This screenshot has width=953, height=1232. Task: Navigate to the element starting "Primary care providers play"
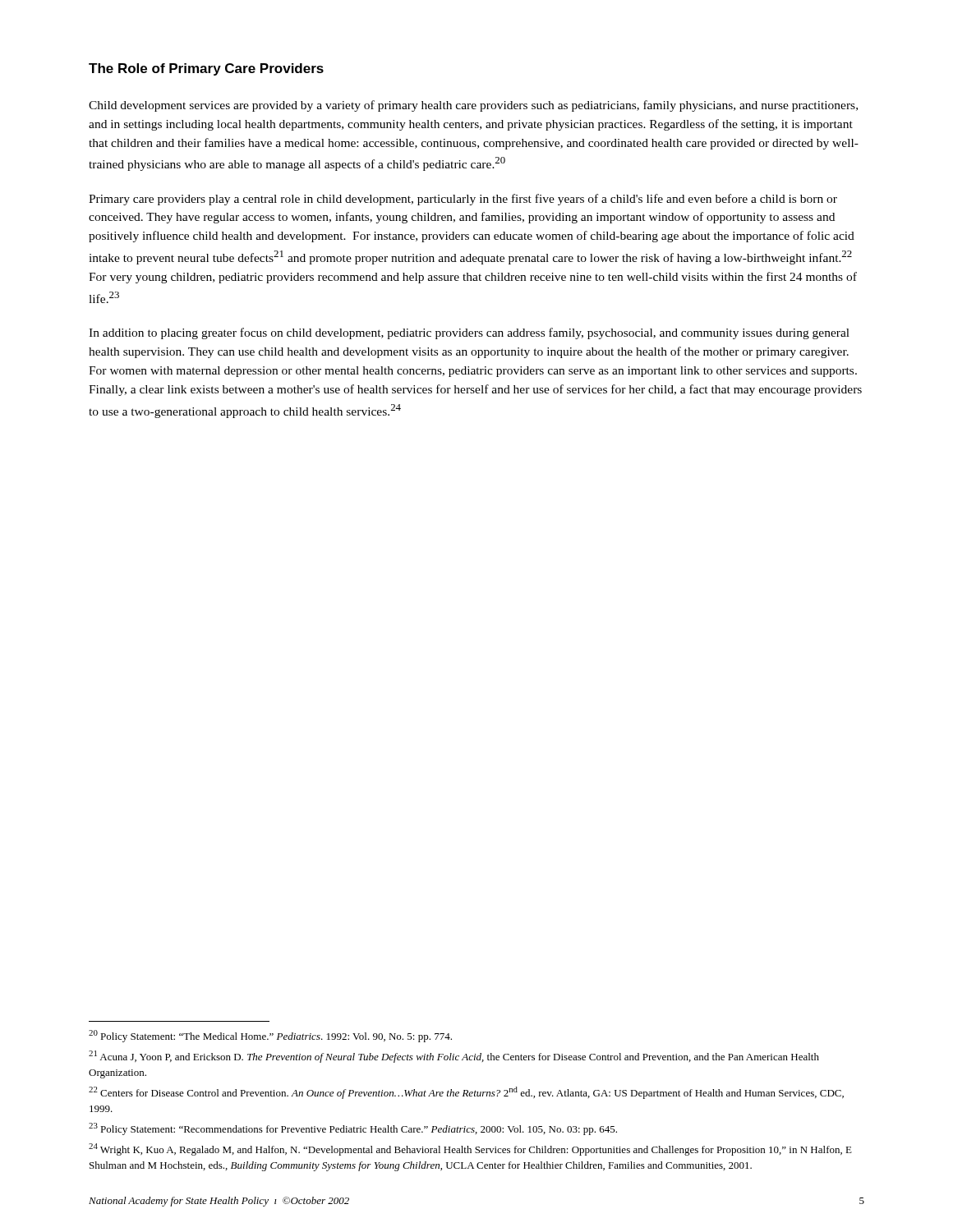click(x=473, y=248)
